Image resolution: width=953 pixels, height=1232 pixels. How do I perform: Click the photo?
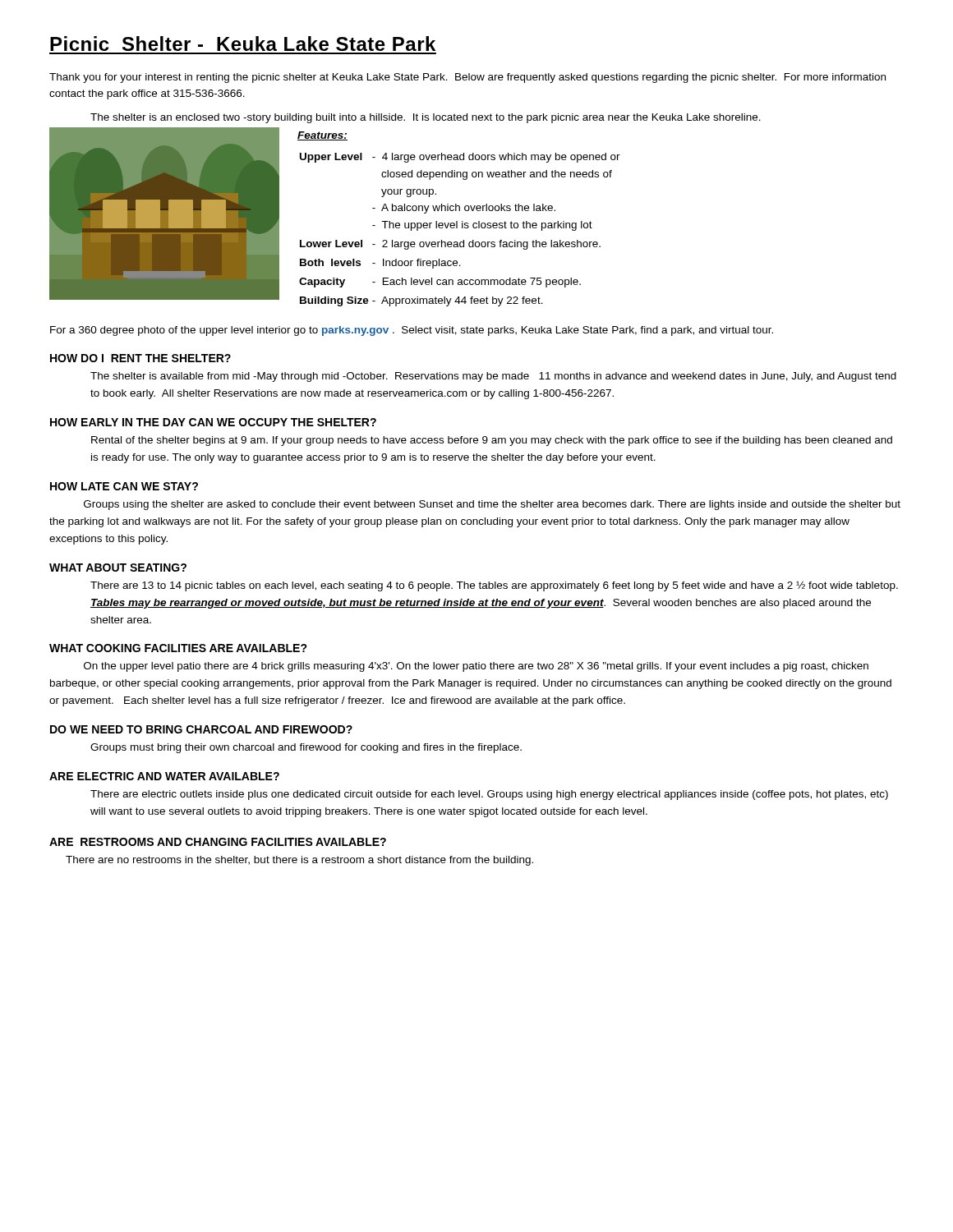click(x=164, y=215)
